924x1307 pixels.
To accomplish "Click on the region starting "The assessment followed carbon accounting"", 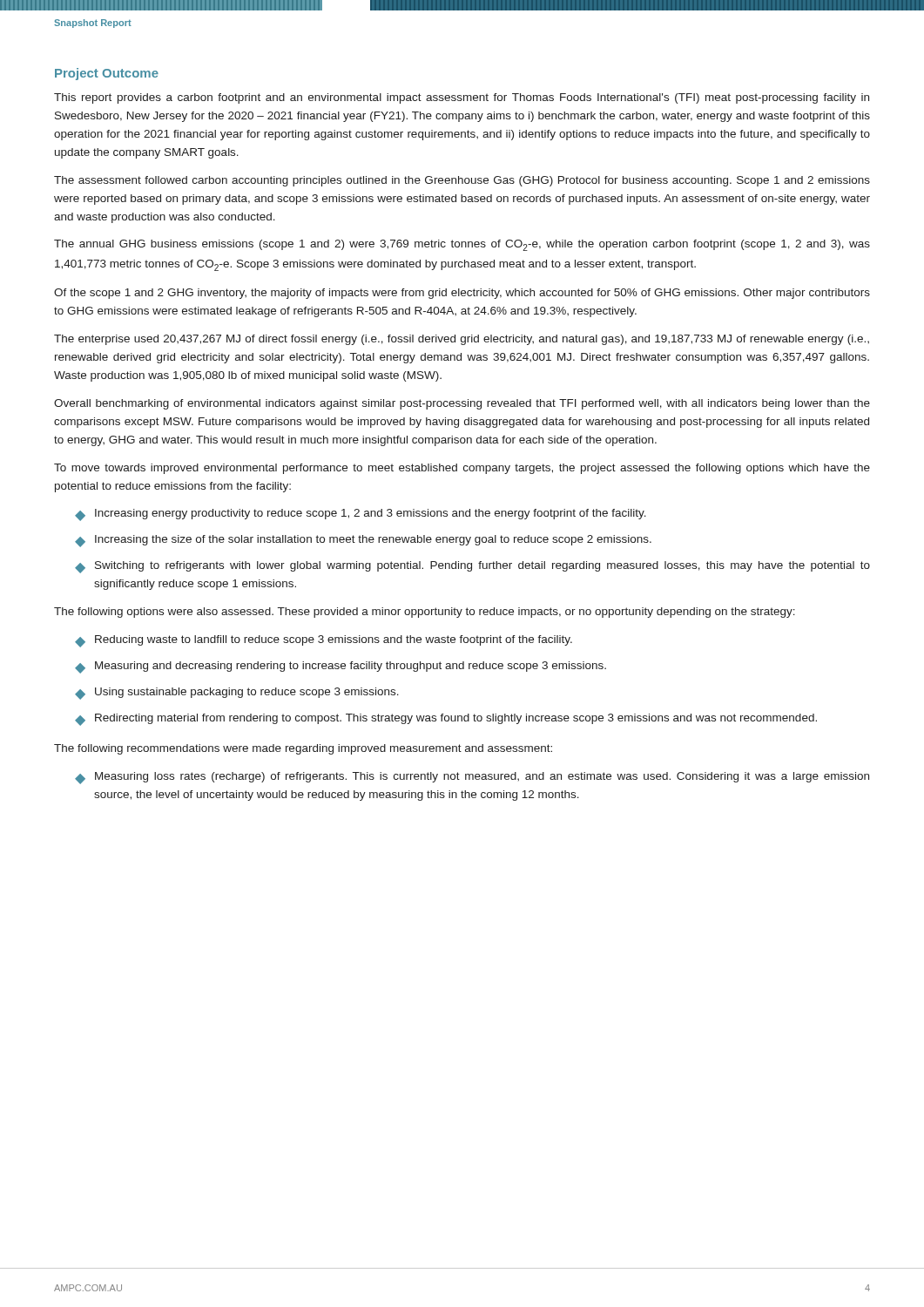I will coord(462,198).
